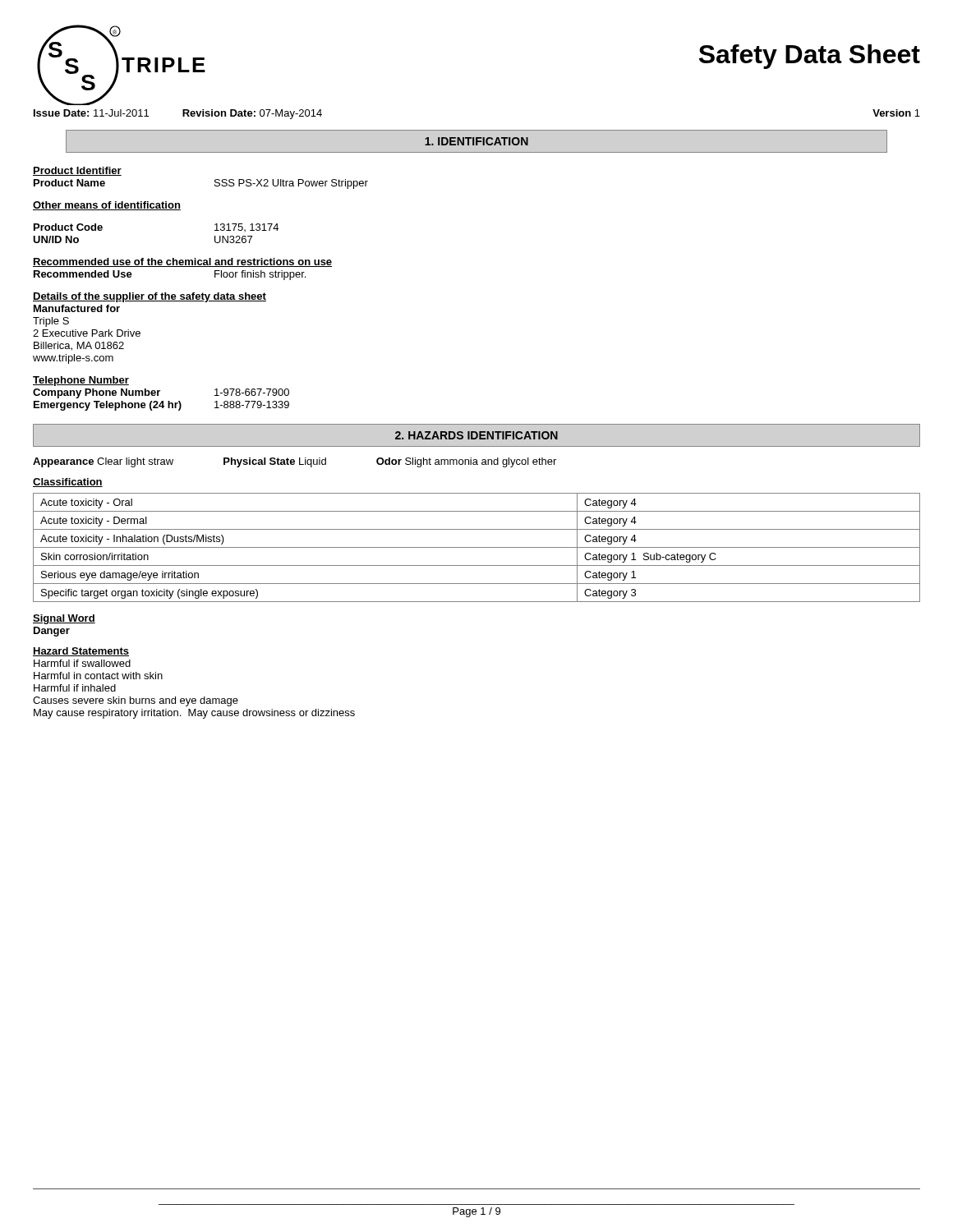
Task: Click the passage that begins "Product Code 13175, 13174"
Action: tap(66, 226)
